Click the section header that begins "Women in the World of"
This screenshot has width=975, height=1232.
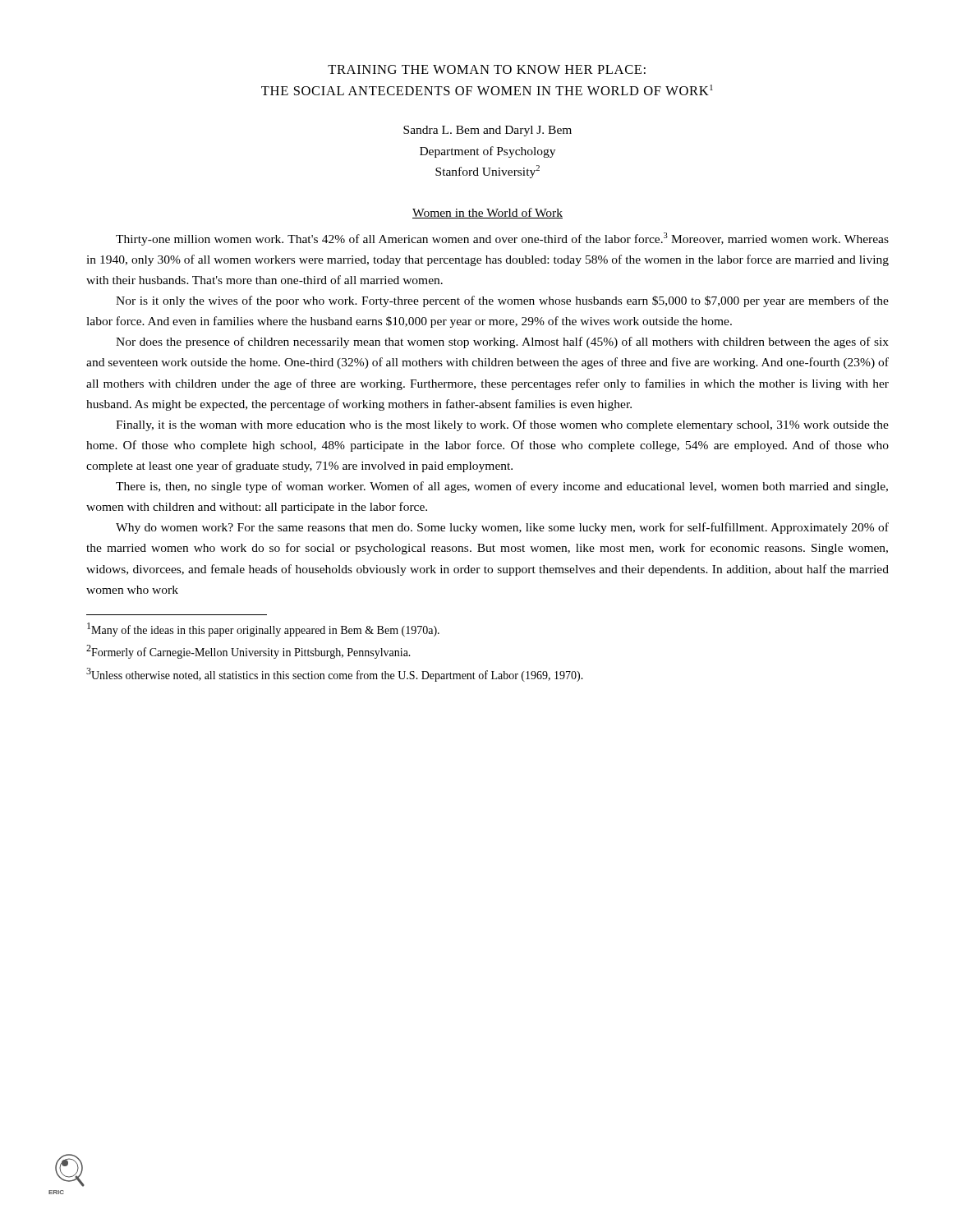click(488, 212)
